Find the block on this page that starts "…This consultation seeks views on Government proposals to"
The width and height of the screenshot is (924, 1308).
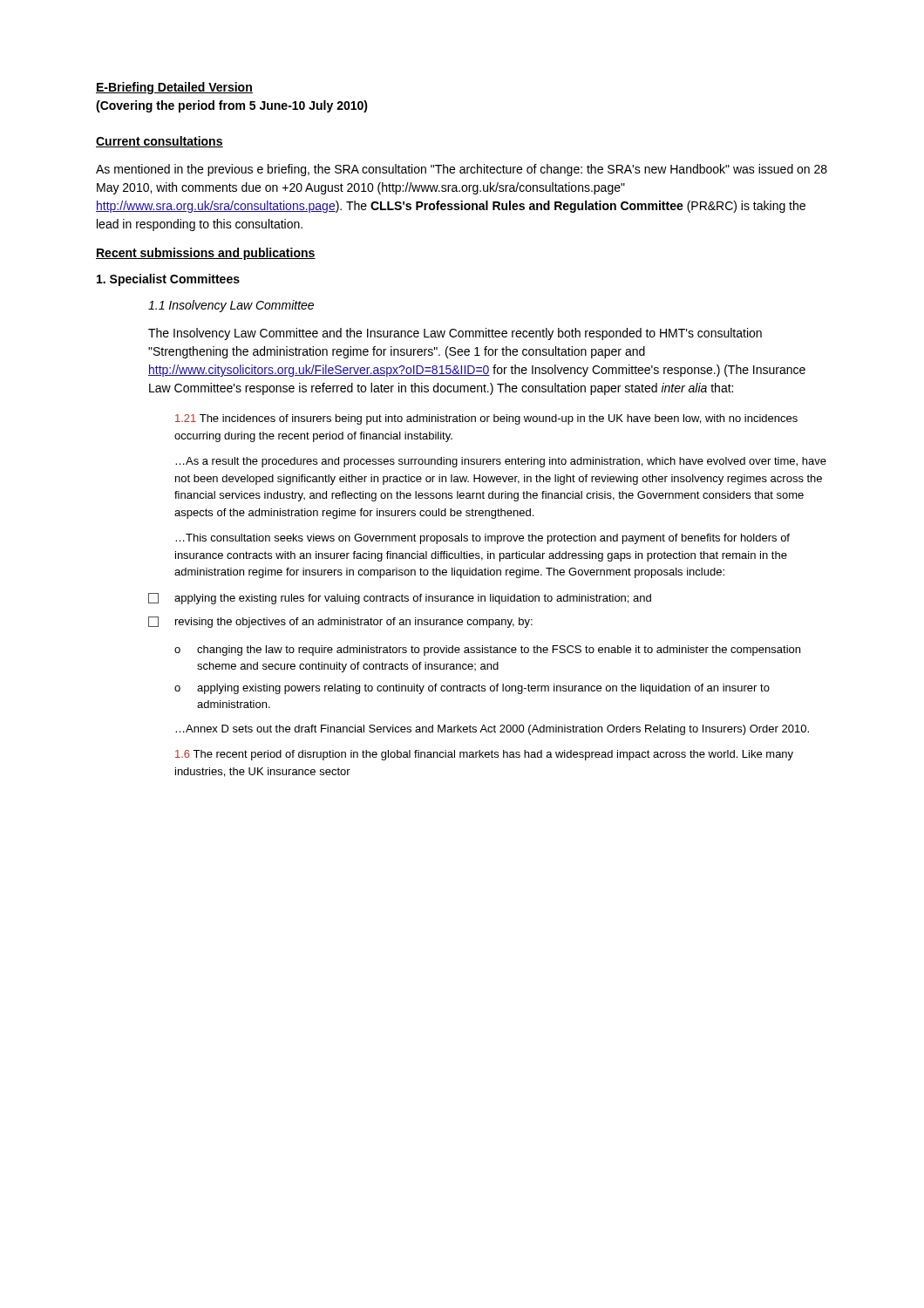pos(482,555)
